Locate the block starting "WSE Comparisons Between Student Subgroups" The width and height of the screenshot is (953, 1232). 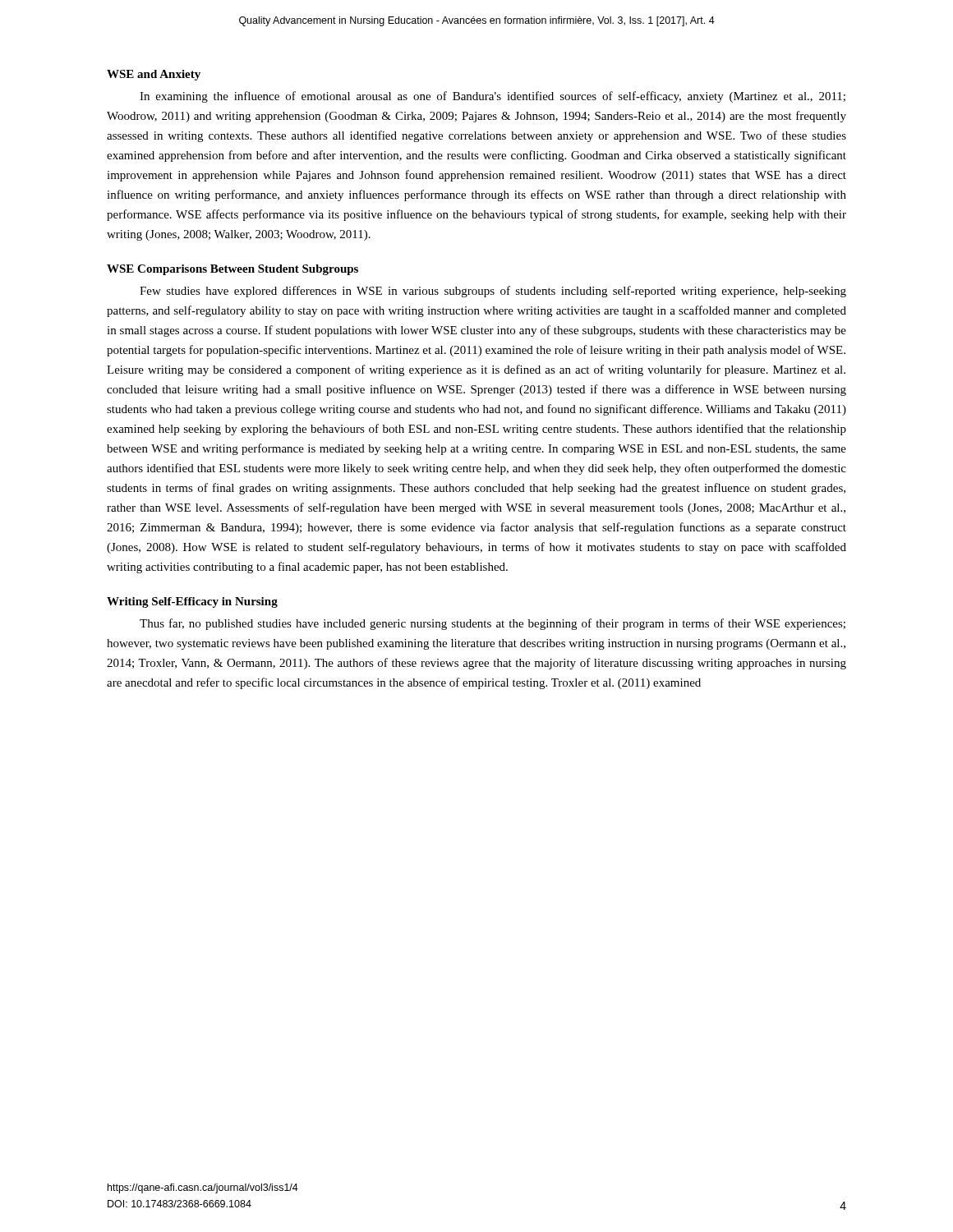point(233,269)
